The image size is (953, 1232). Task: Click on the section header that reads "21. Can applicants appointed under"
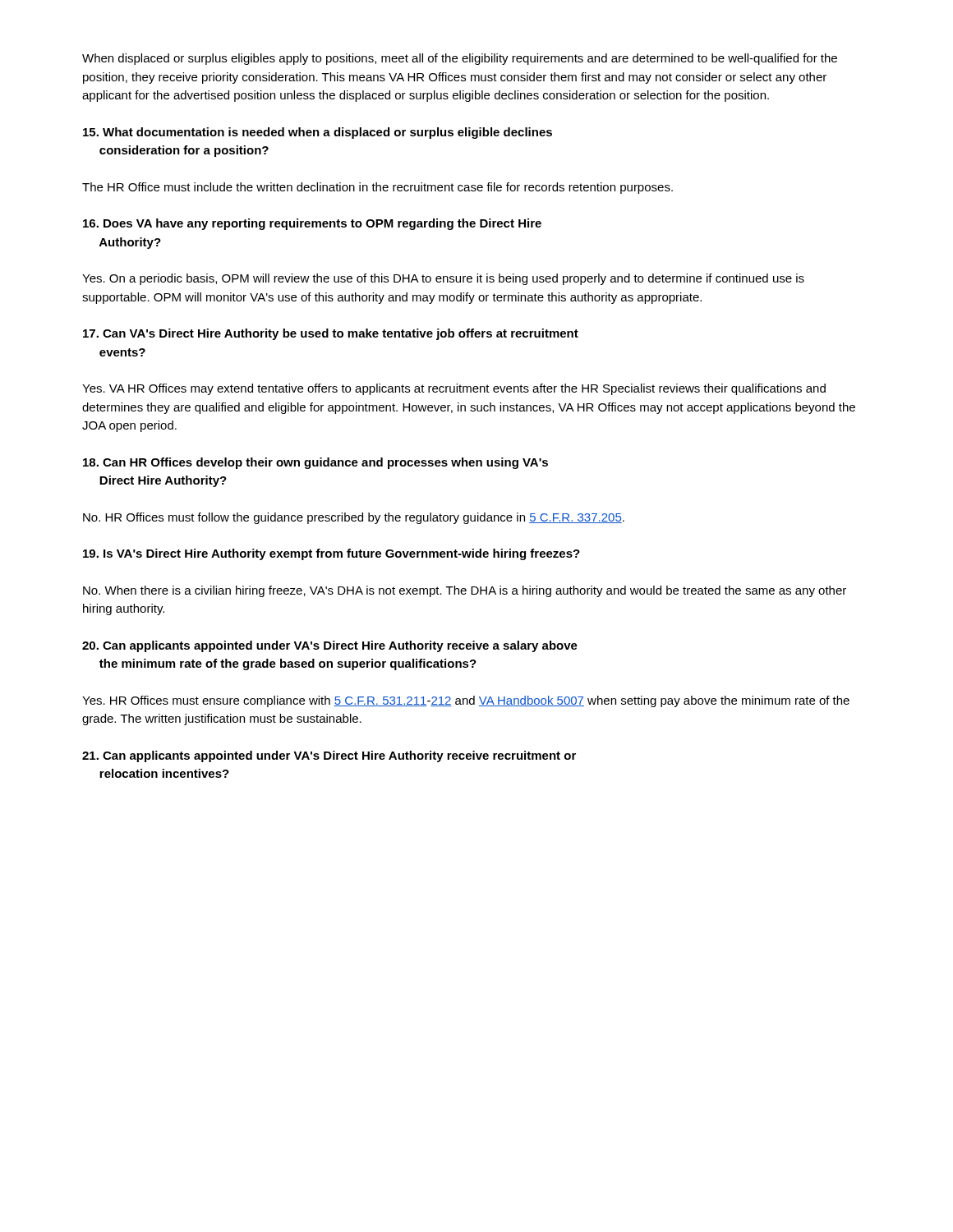pyautogui.click(x=476, y=765)
